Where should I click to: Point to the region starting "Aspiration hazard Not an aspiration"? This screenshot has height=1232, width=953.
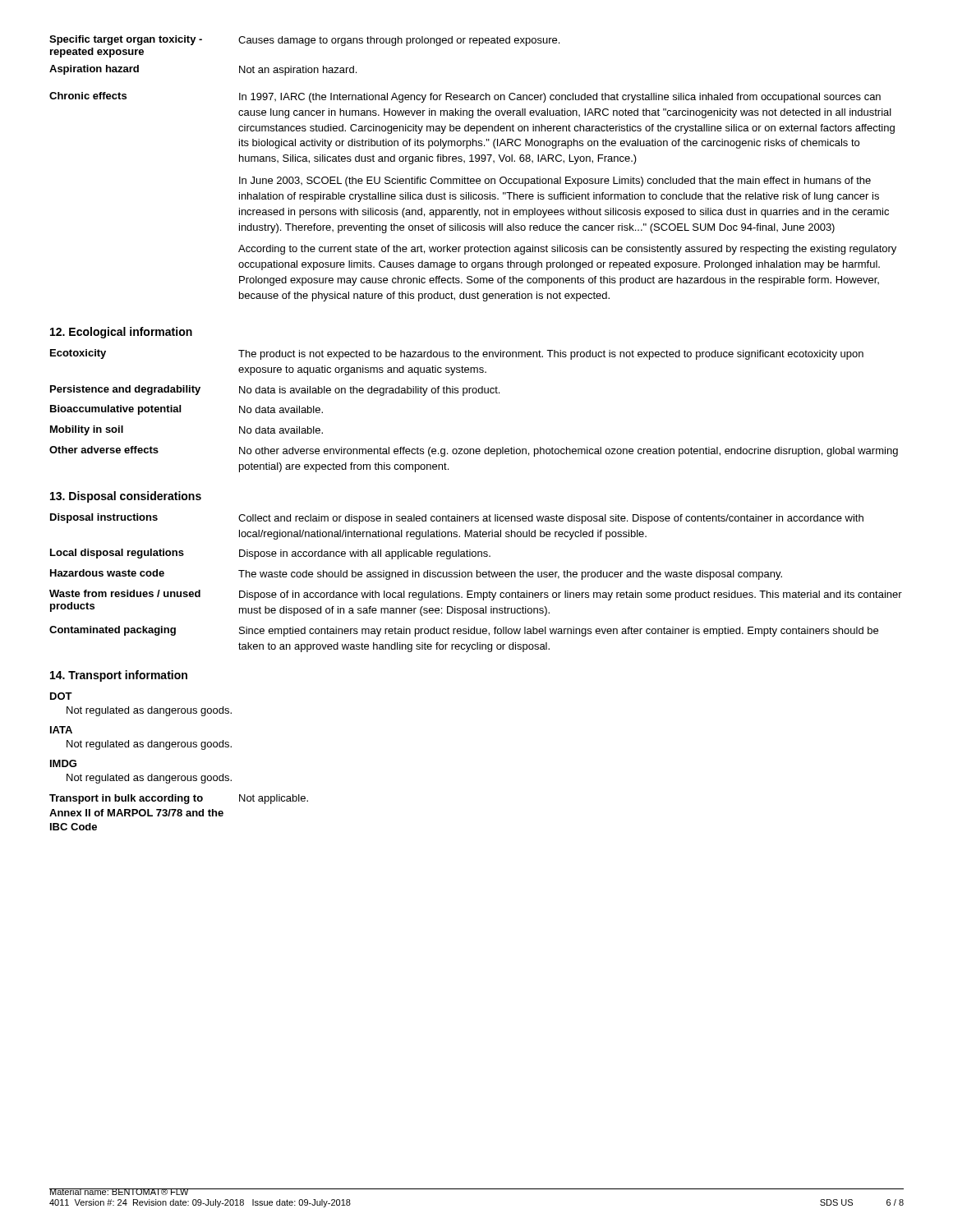click(x=92, y=71)
